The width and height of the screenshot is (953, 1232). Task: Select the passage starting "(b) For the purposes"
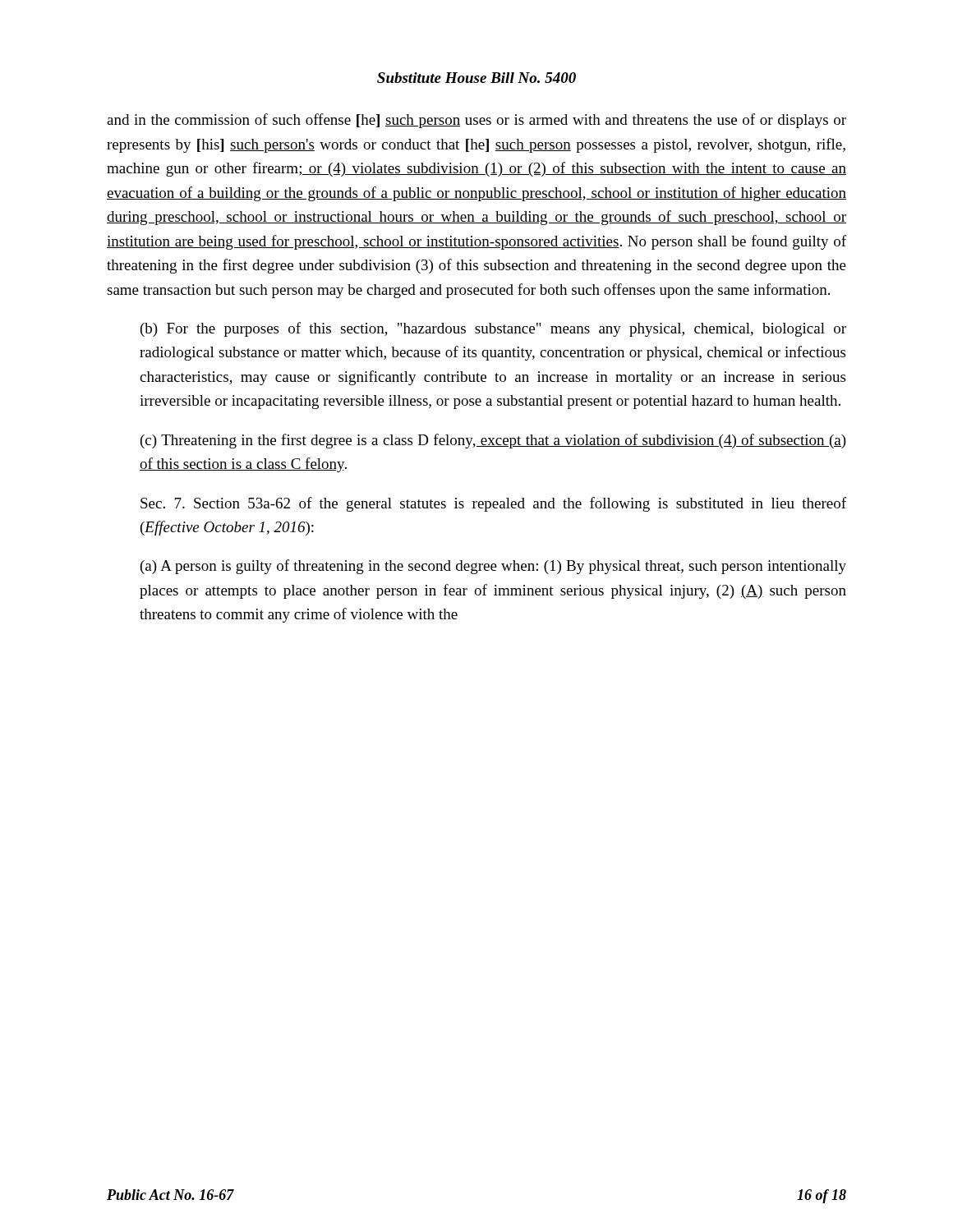[x=493, y=364]
